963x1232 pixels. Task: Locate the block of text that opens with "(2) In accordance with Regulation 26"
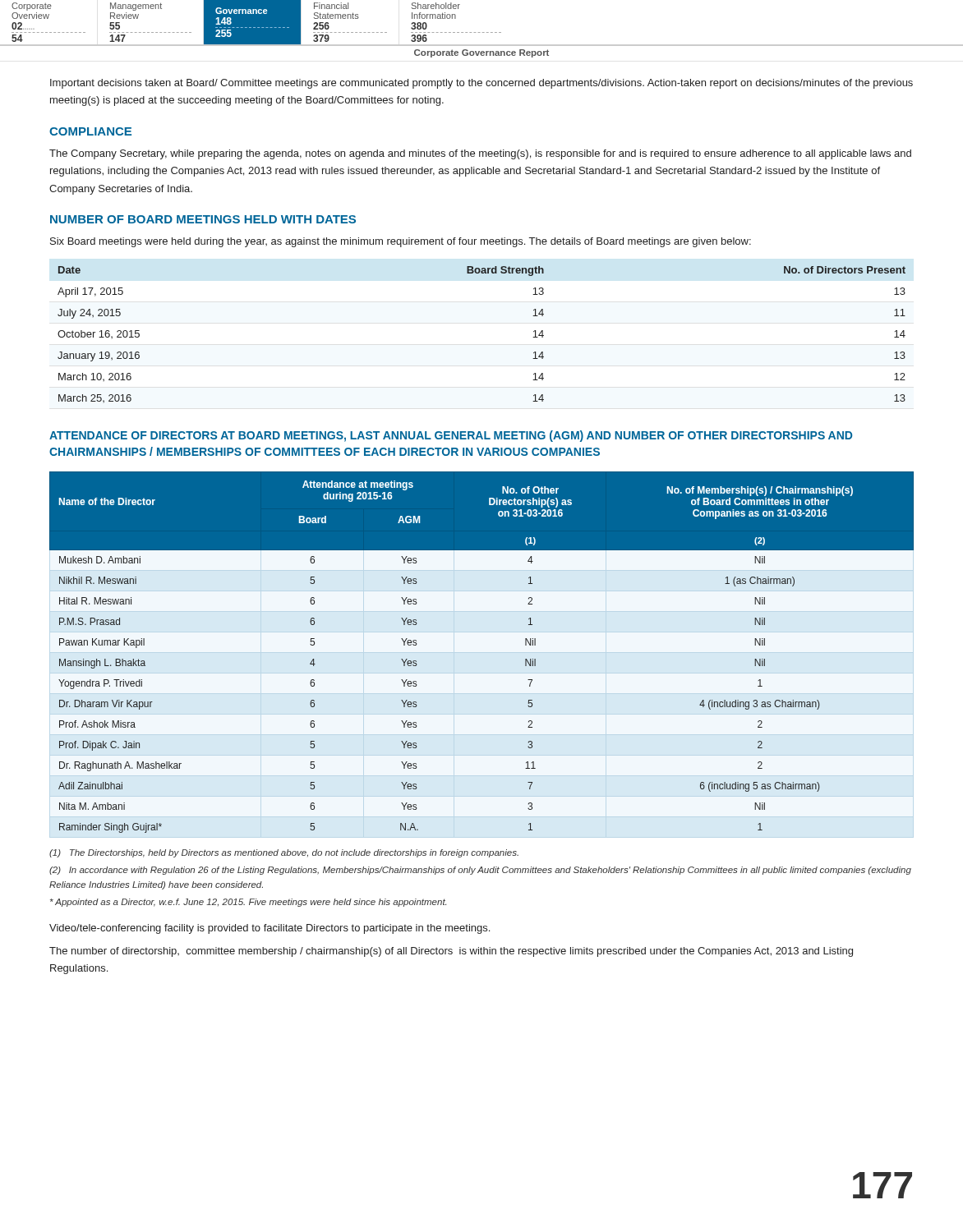click(x=480, y=877)
